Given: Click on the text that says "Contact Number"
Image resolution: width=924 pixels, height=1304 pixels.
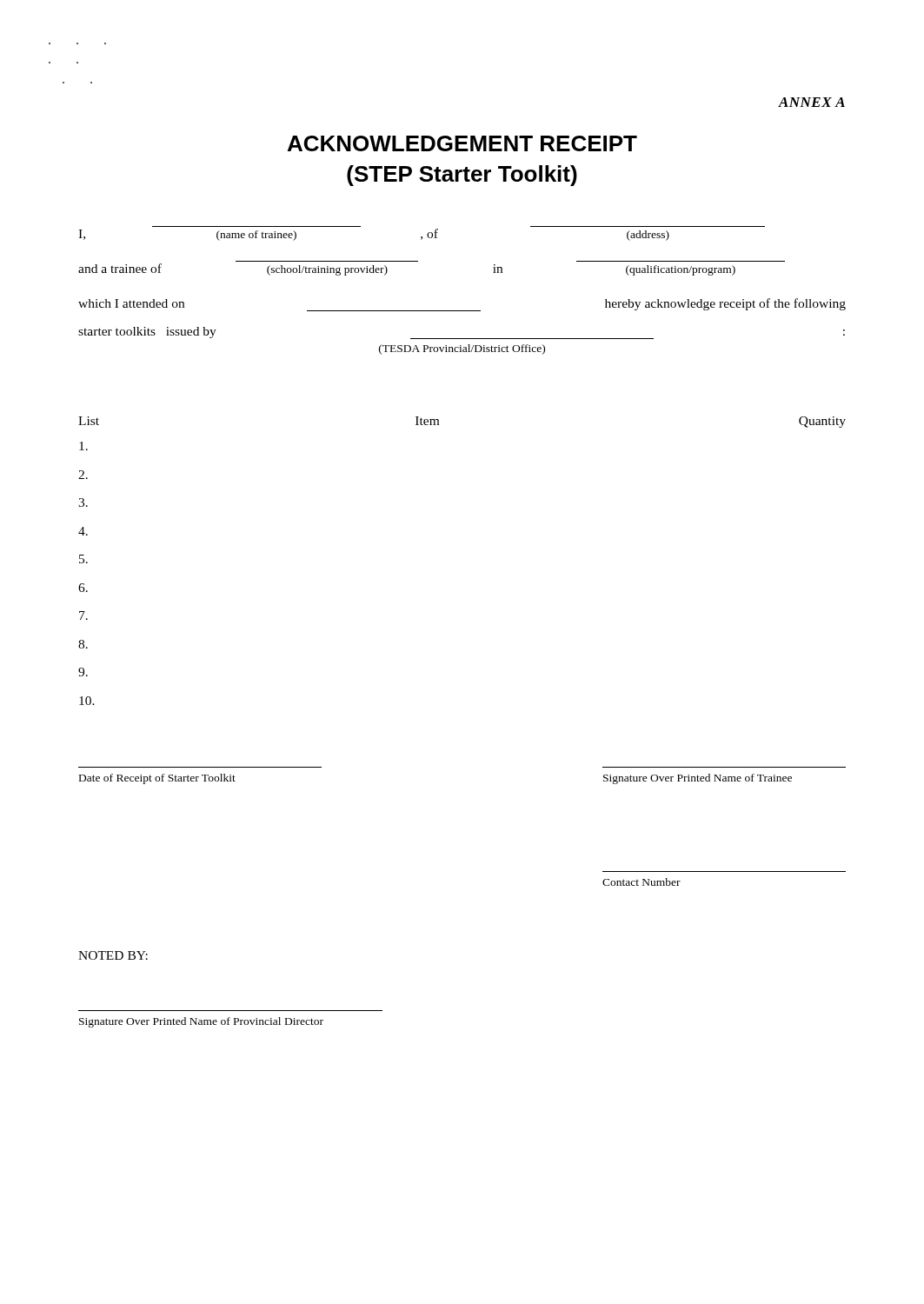Looking at the screenshot, I should pyautogui.click(x=724, y=871).
